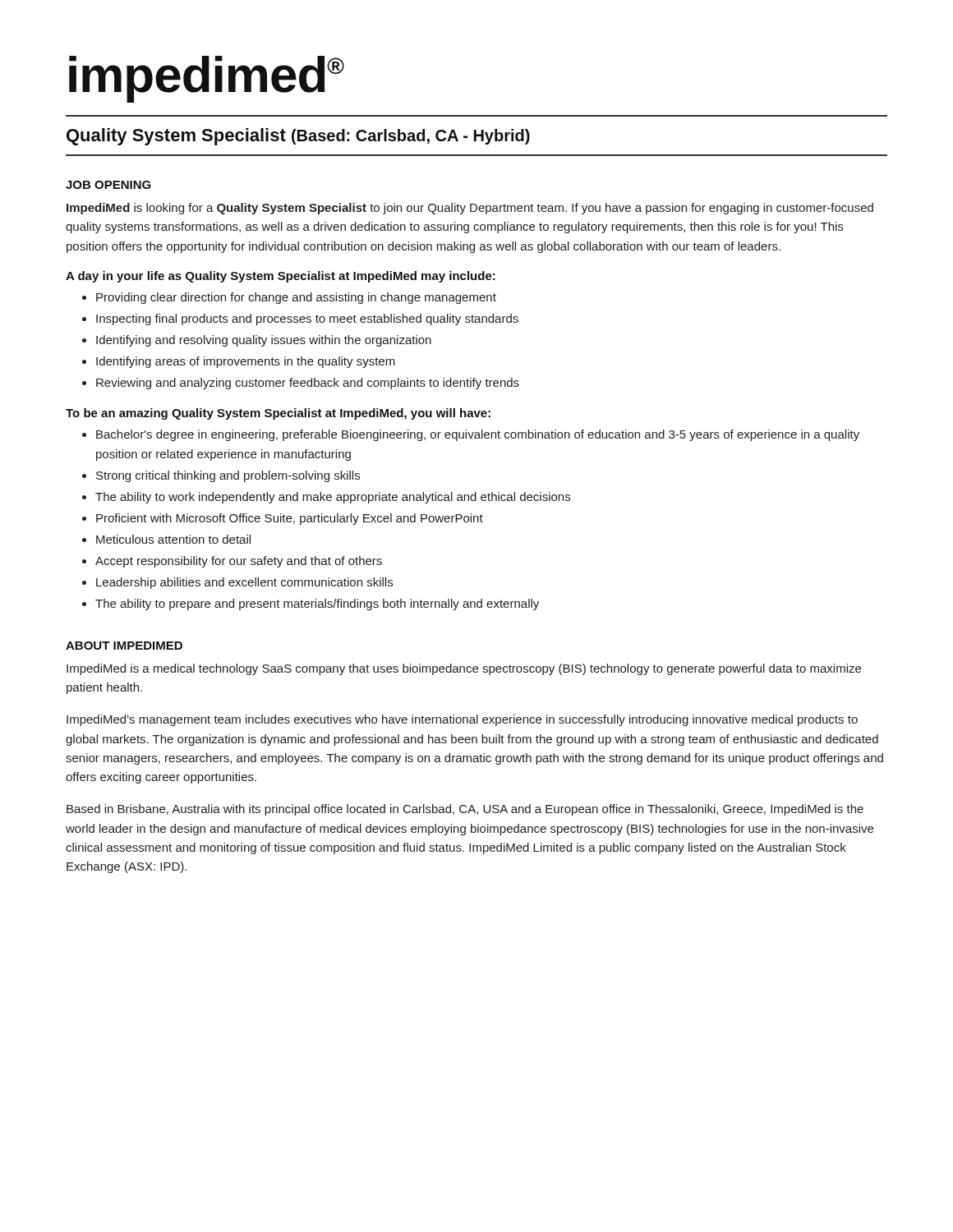The image size is (953, 1232).
Task: Select the passage starting "Meticulous attention to detail"
Action: click(173, 539)
